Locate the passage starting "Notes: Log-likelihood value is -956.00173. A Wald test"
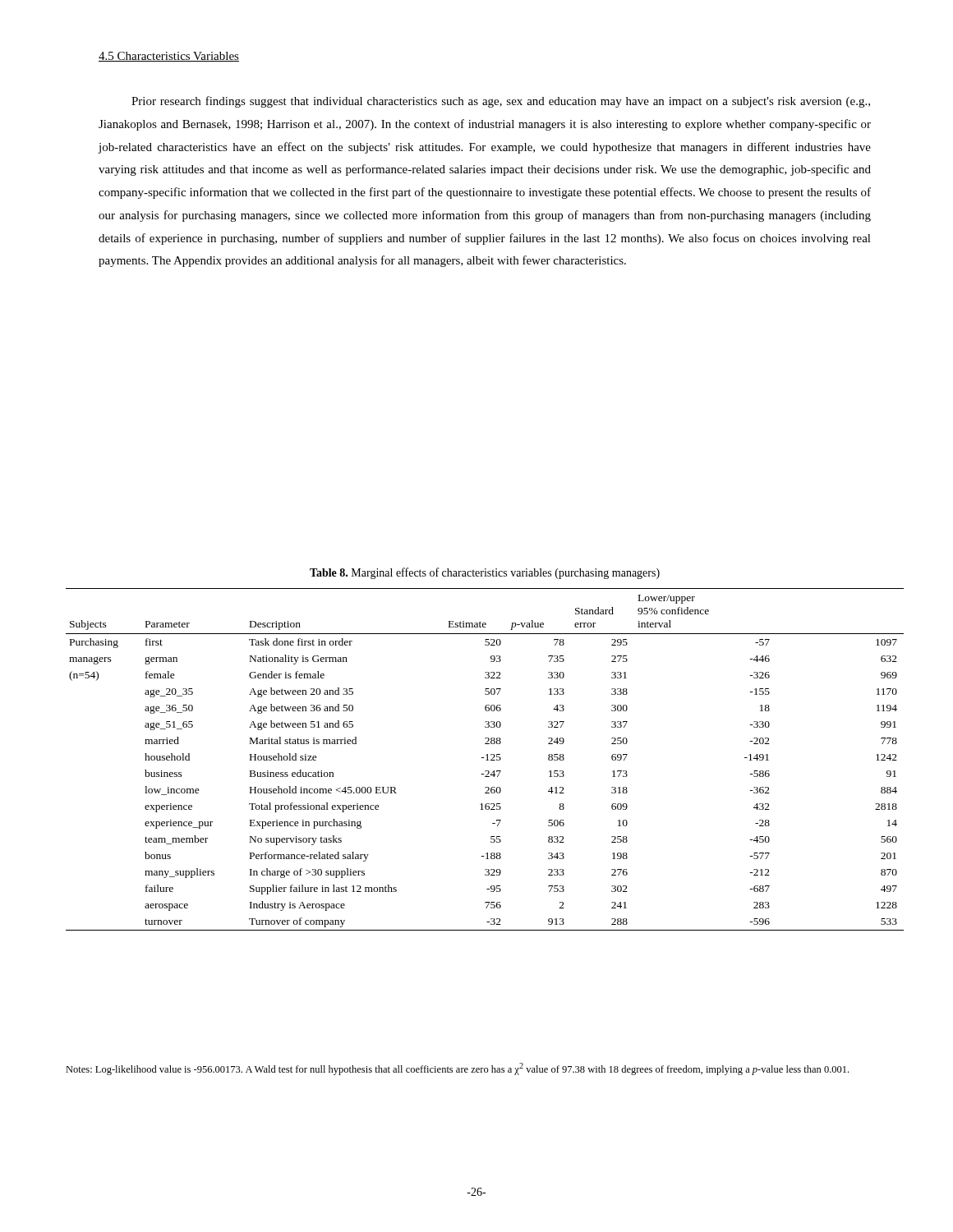The height and width of the screenshot is (1232, 953). pos(458,1068)
